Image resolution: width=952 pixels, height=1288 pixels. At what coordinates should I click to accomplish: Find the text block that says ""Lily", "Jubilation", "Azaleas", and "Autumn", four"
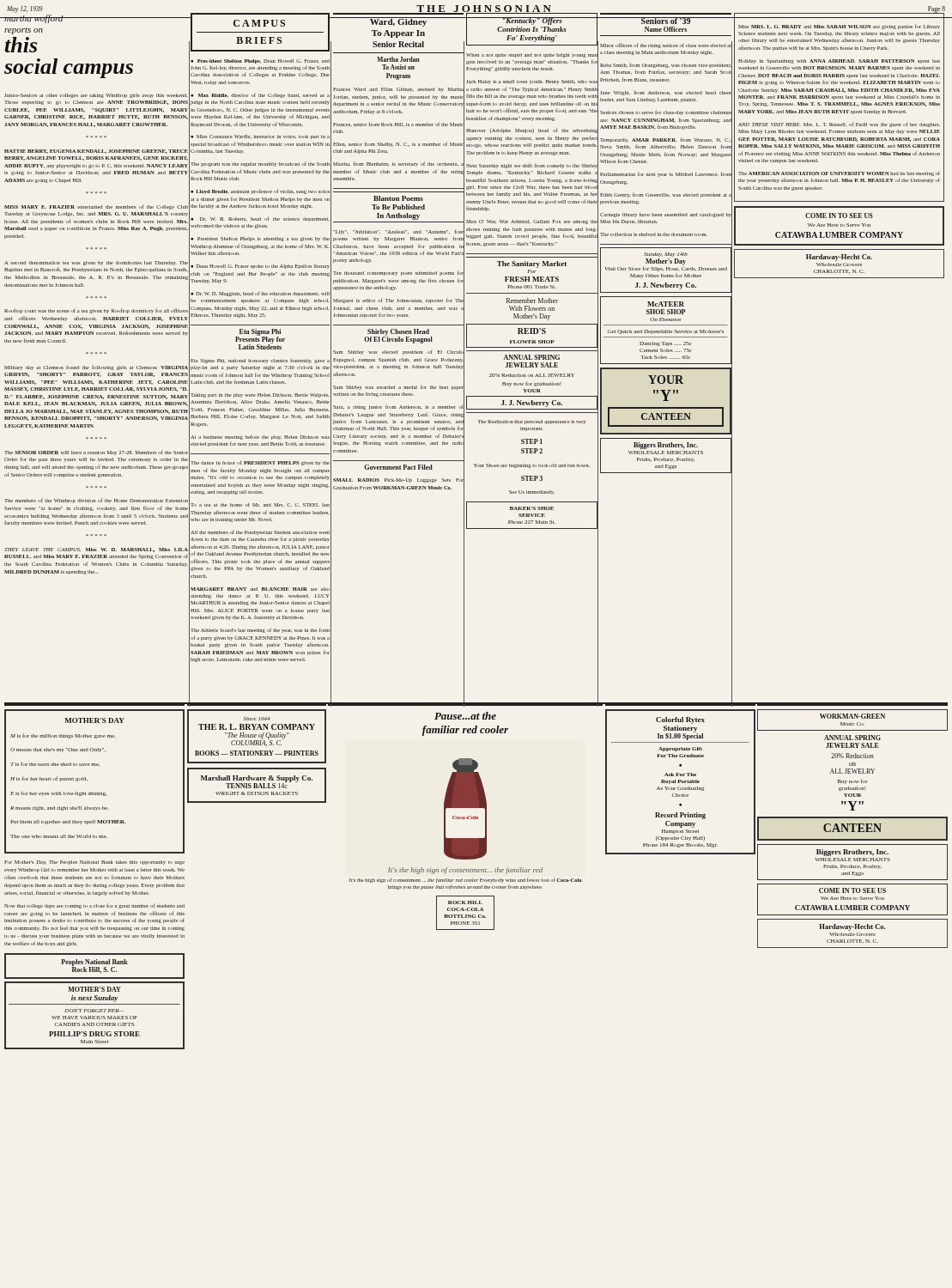point(398,274)
